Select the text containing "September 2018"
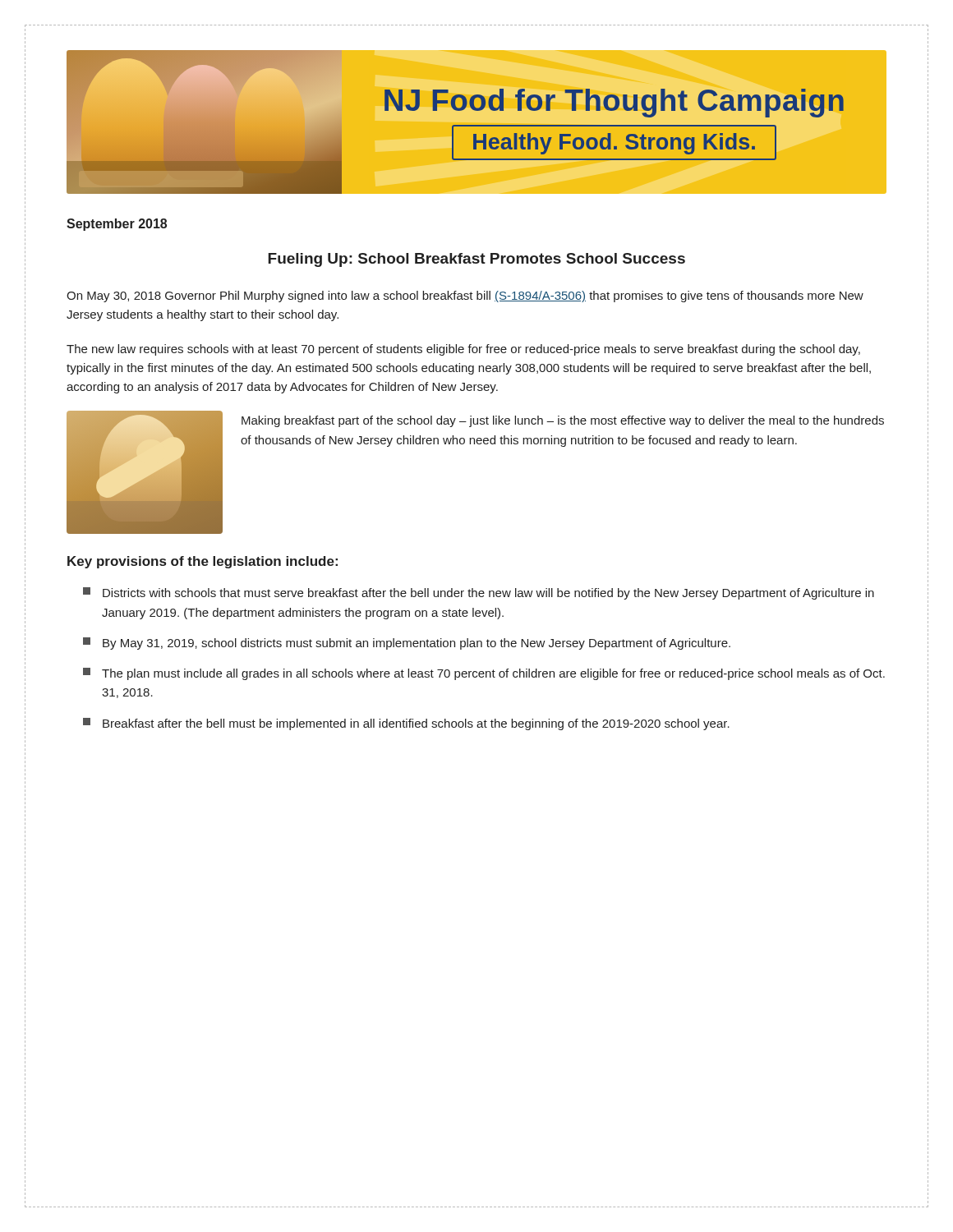Screen dimensions: 1232x953 117,224
